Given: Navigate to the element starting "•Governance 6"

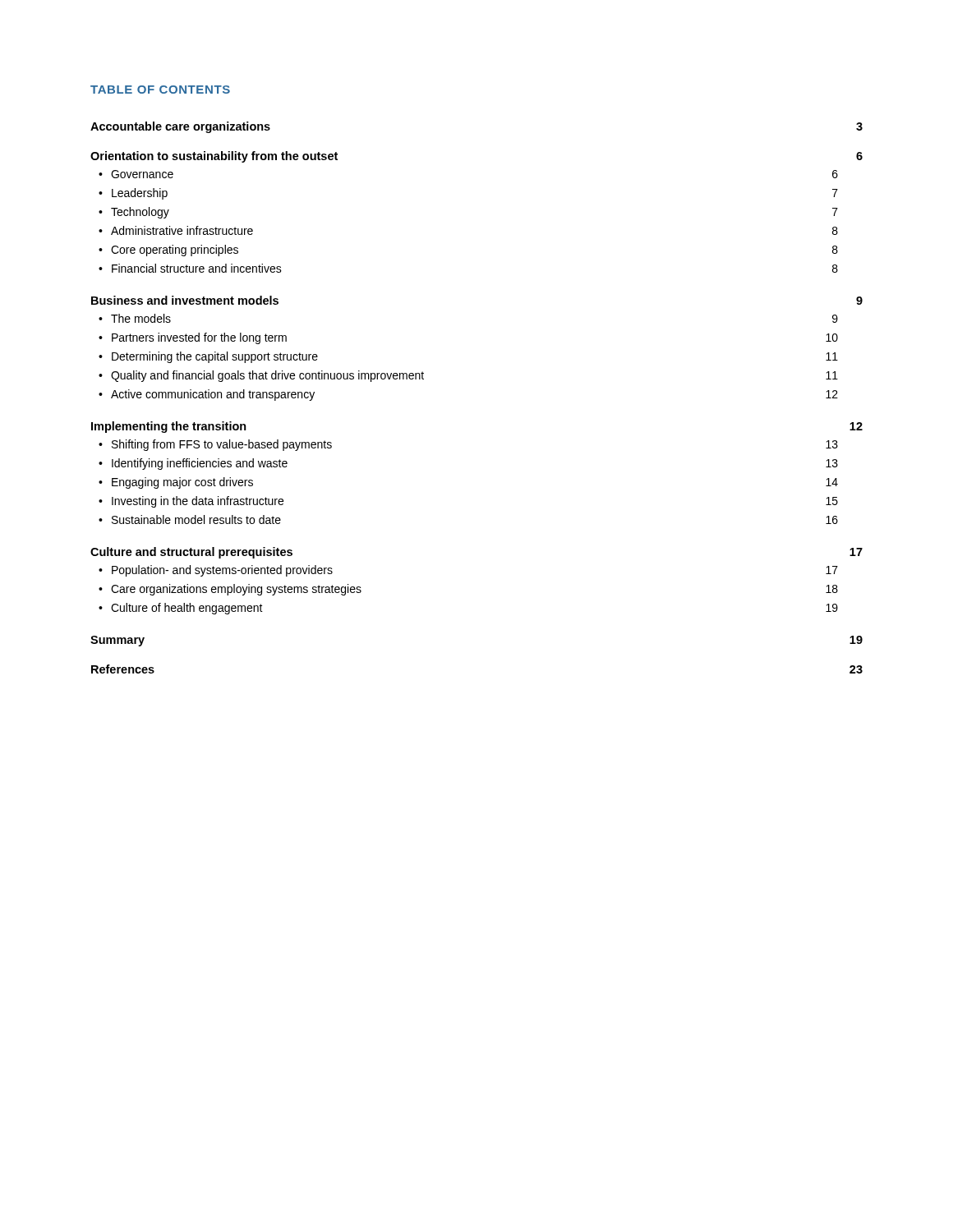Looking at the screenshot, I should (140, 174).
